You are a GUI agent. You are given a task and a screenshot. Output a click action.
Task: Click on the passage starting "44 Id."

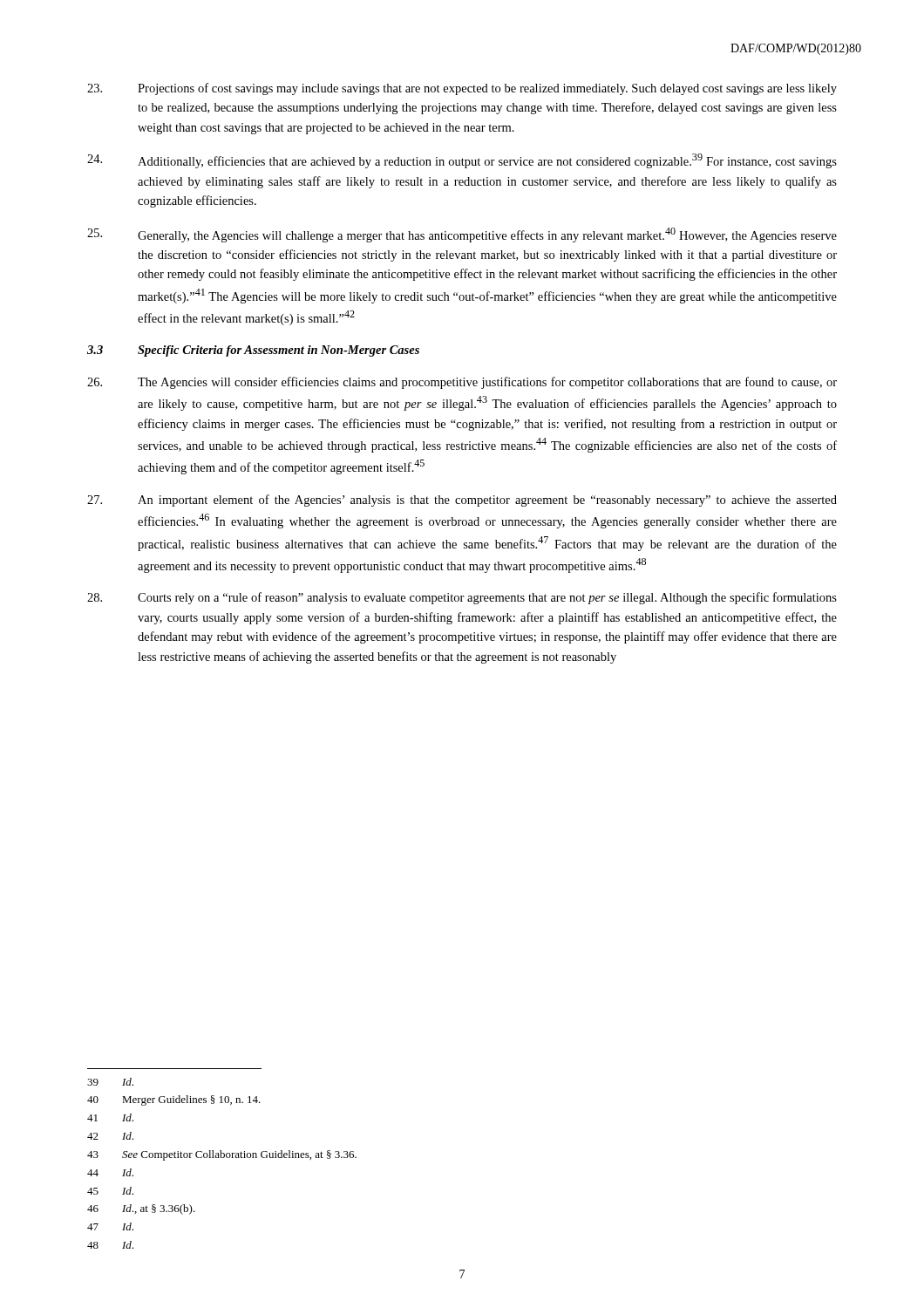(x=94, y=1173)
